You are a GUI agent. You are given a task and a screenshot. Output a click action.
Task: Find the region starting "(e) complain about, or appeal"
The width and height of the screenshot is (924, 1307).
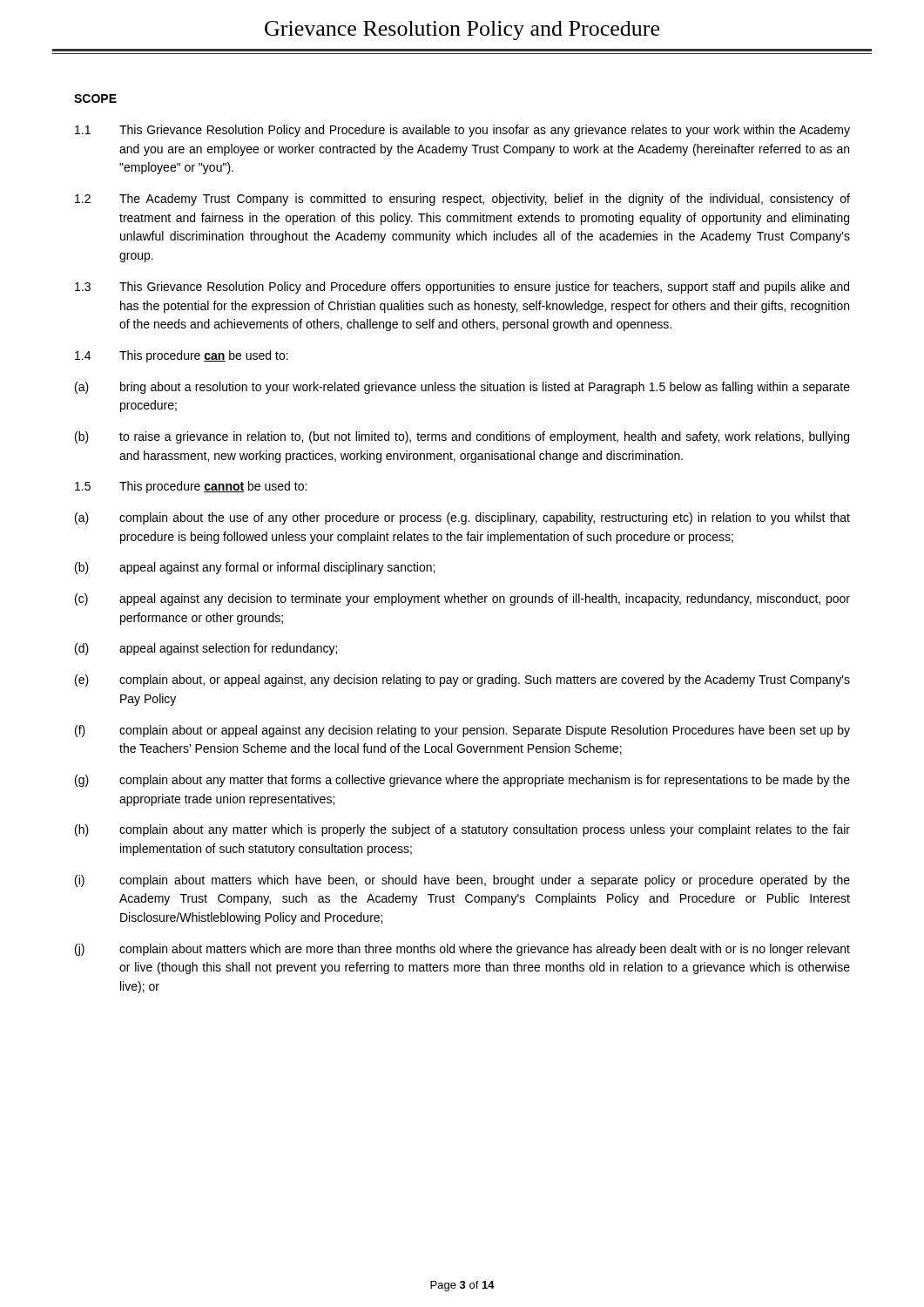[462, 690]
